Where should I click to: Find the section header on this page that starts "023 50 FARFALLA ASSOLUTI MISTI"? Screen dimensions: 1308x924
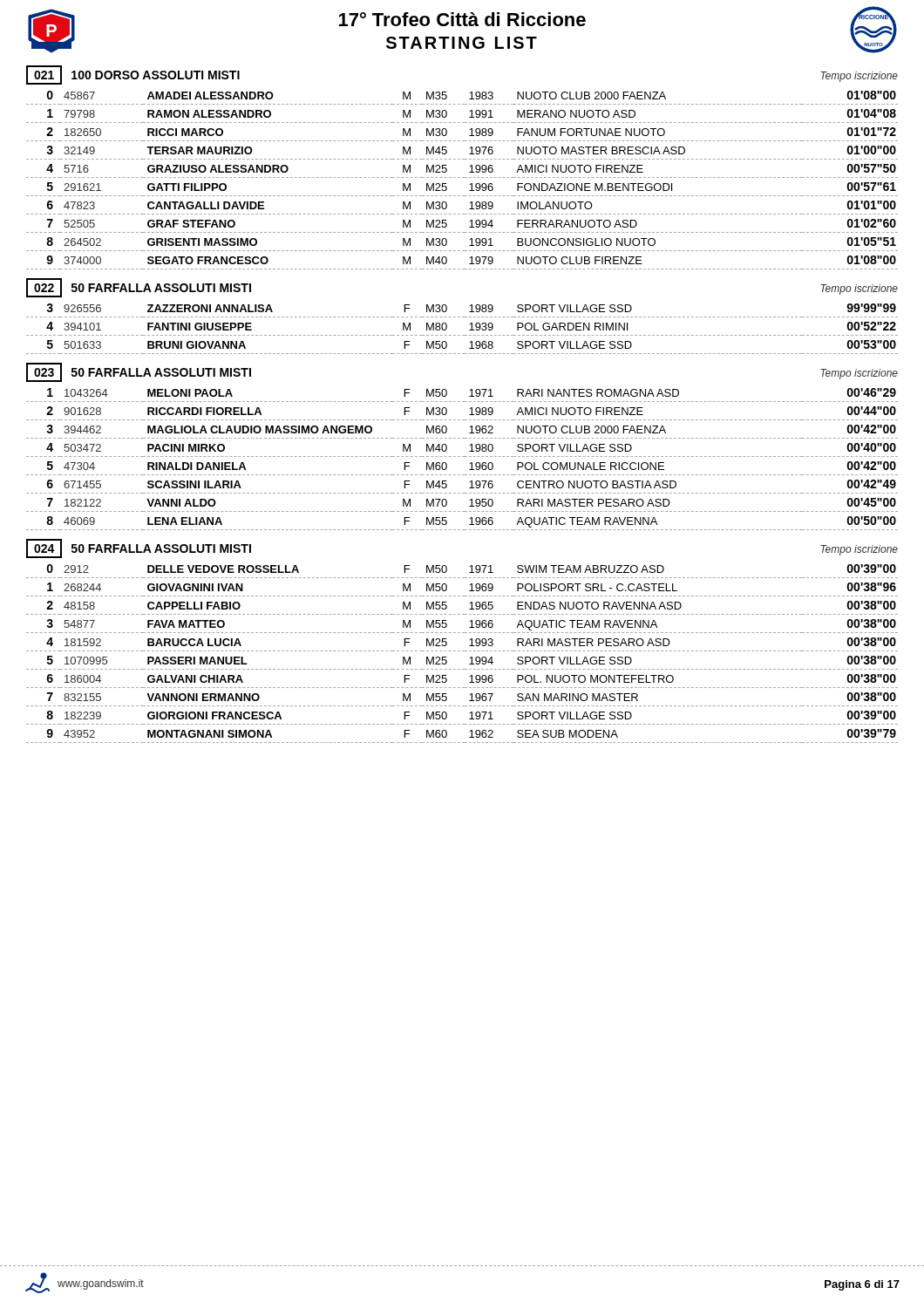coord(144,373)
